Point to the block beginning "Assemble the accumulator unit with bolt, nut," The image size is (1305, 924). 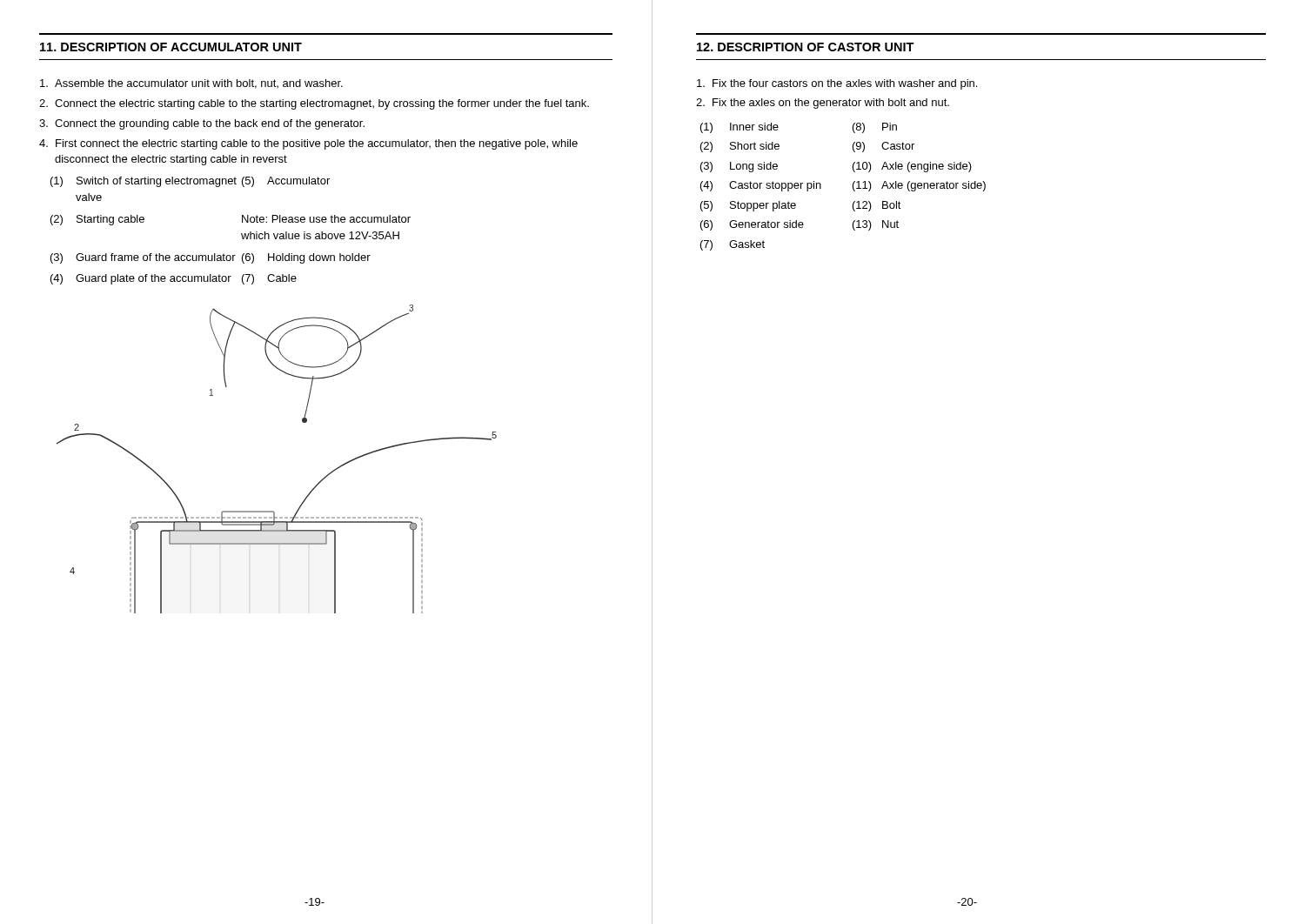tap(326, 84)
